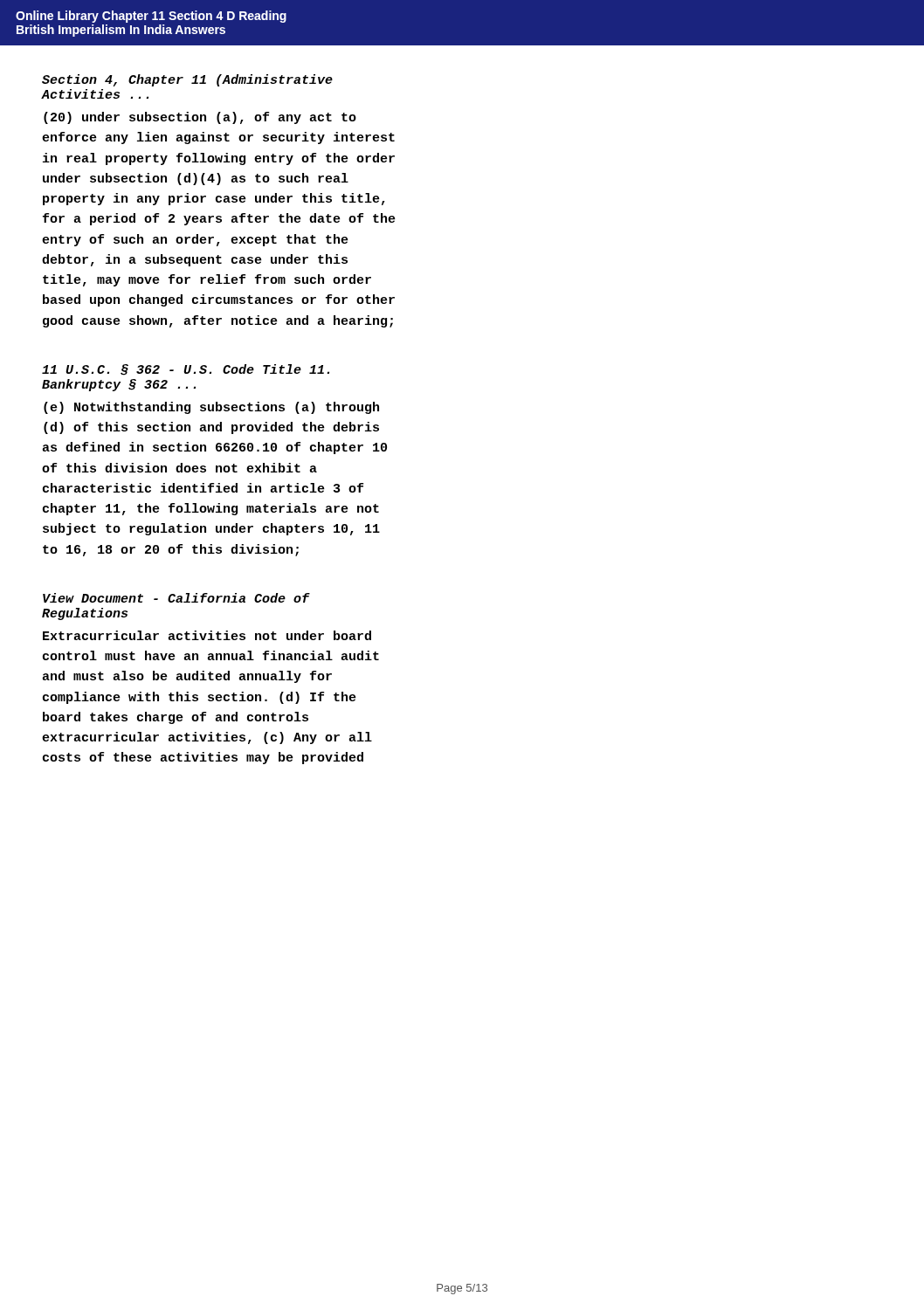Image resolution: width=924 pixels, height=1310 pixels.
Task: Locate the block starting "(e) Notwithstanding subsections (a) through (d) of this"
Action: point(215,479)
